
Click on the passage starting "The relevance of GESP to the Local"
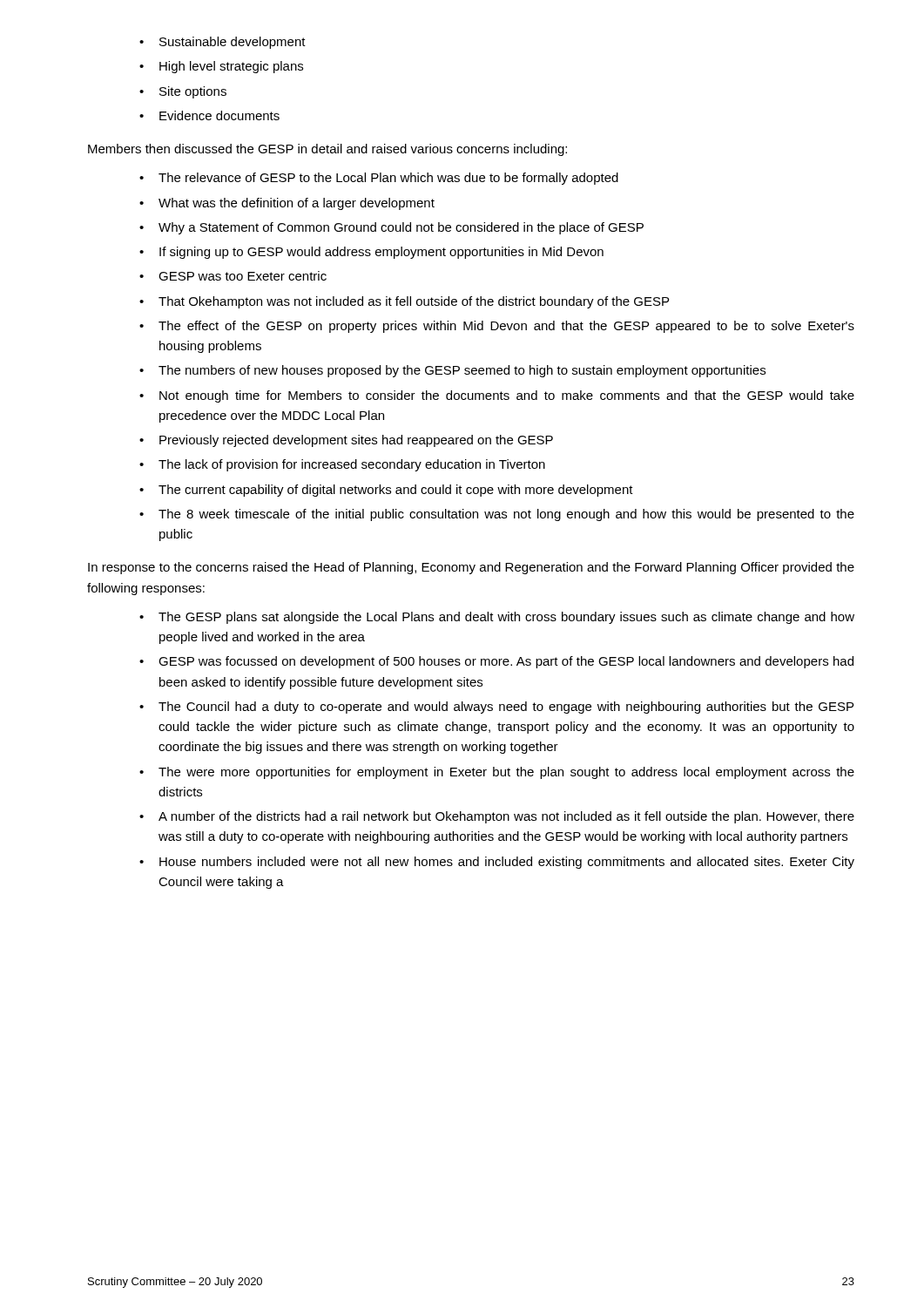coord(497,356)
